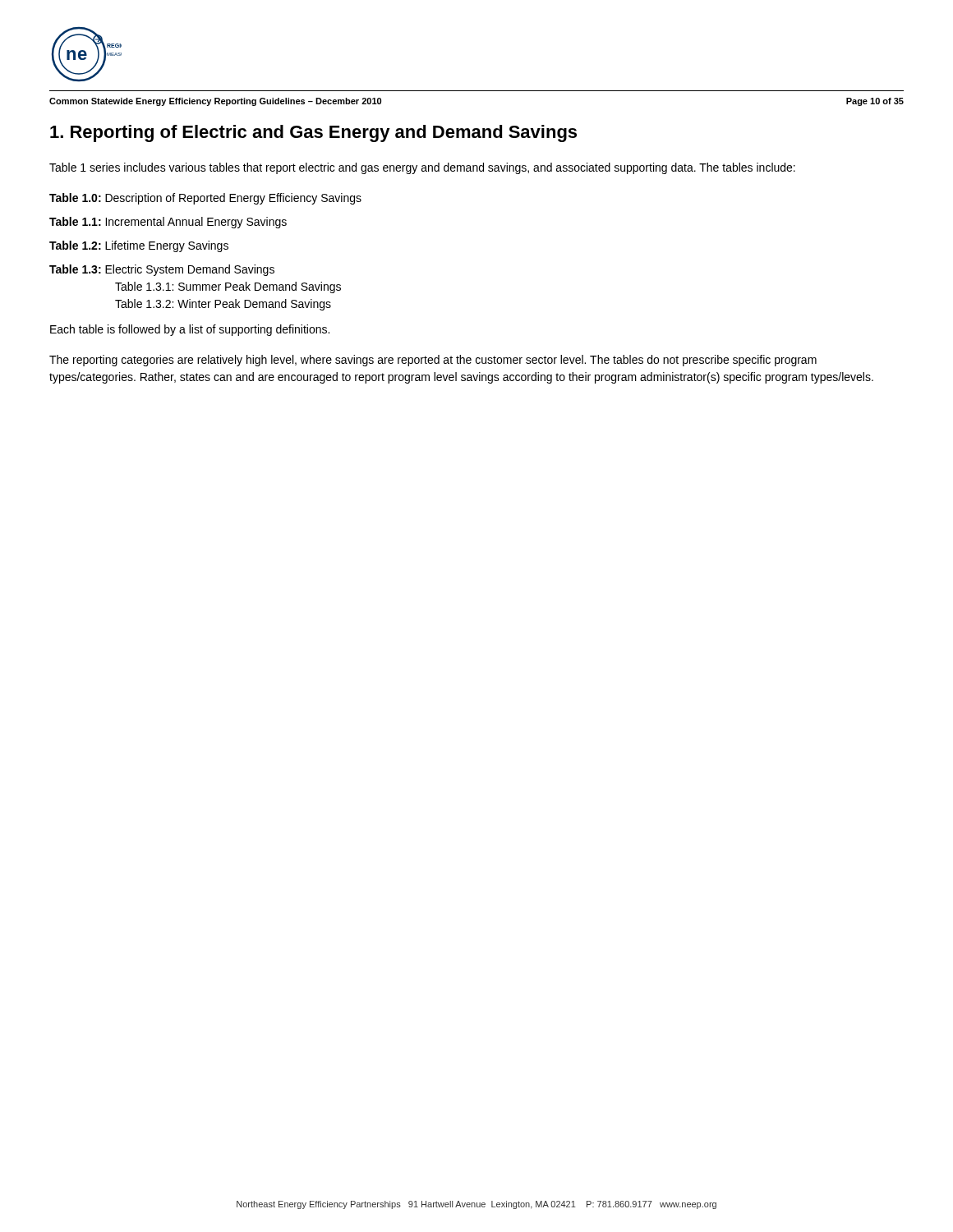This screenshot has height=1232, width=953.
Task: Point to the element starting "Table 1.1: Incremental Annual"
Action: click(x=168, y=222)
